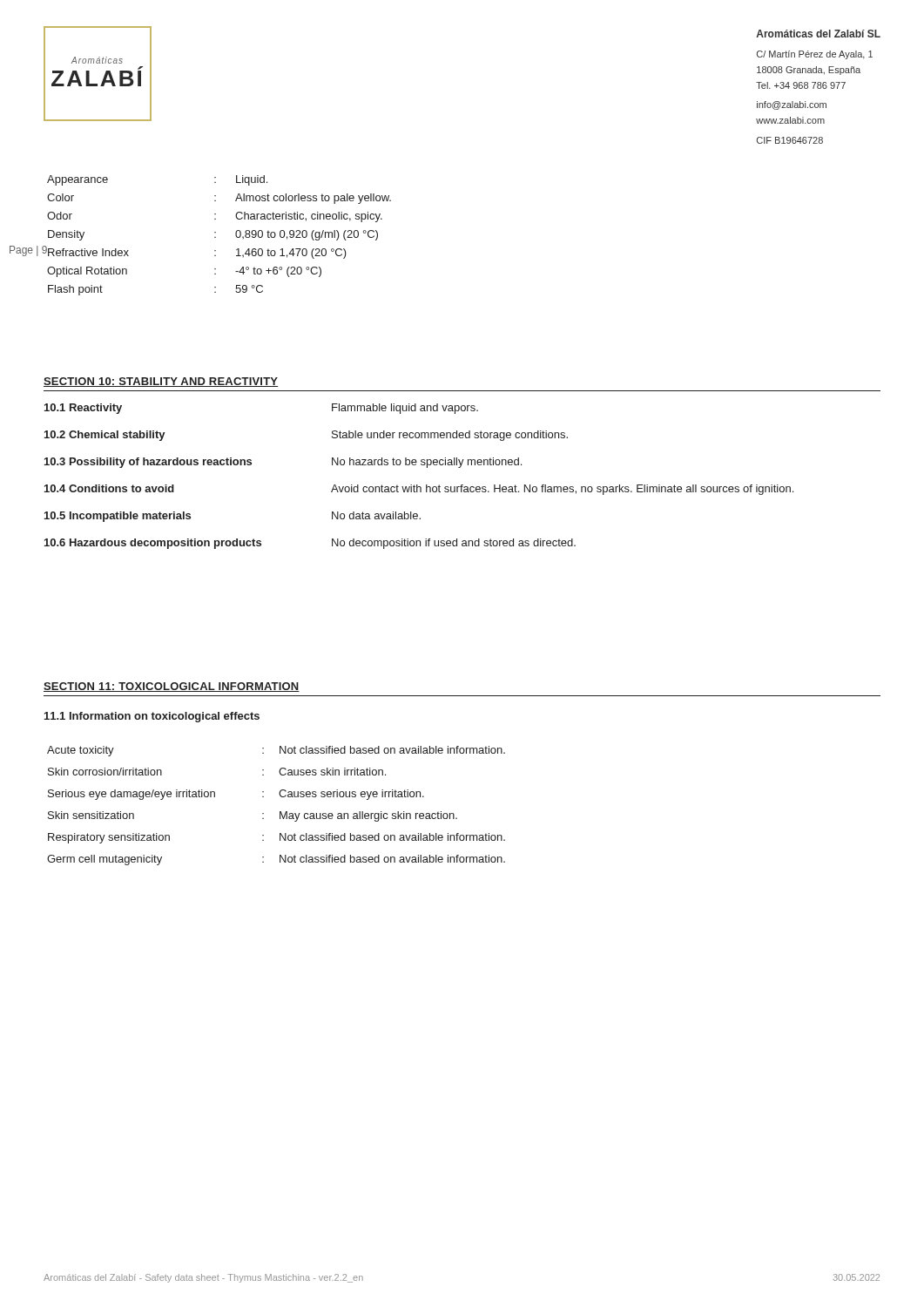Viewport: 924px width, 1307px height.
Task: Click on the logo
Action: (98, 74)
